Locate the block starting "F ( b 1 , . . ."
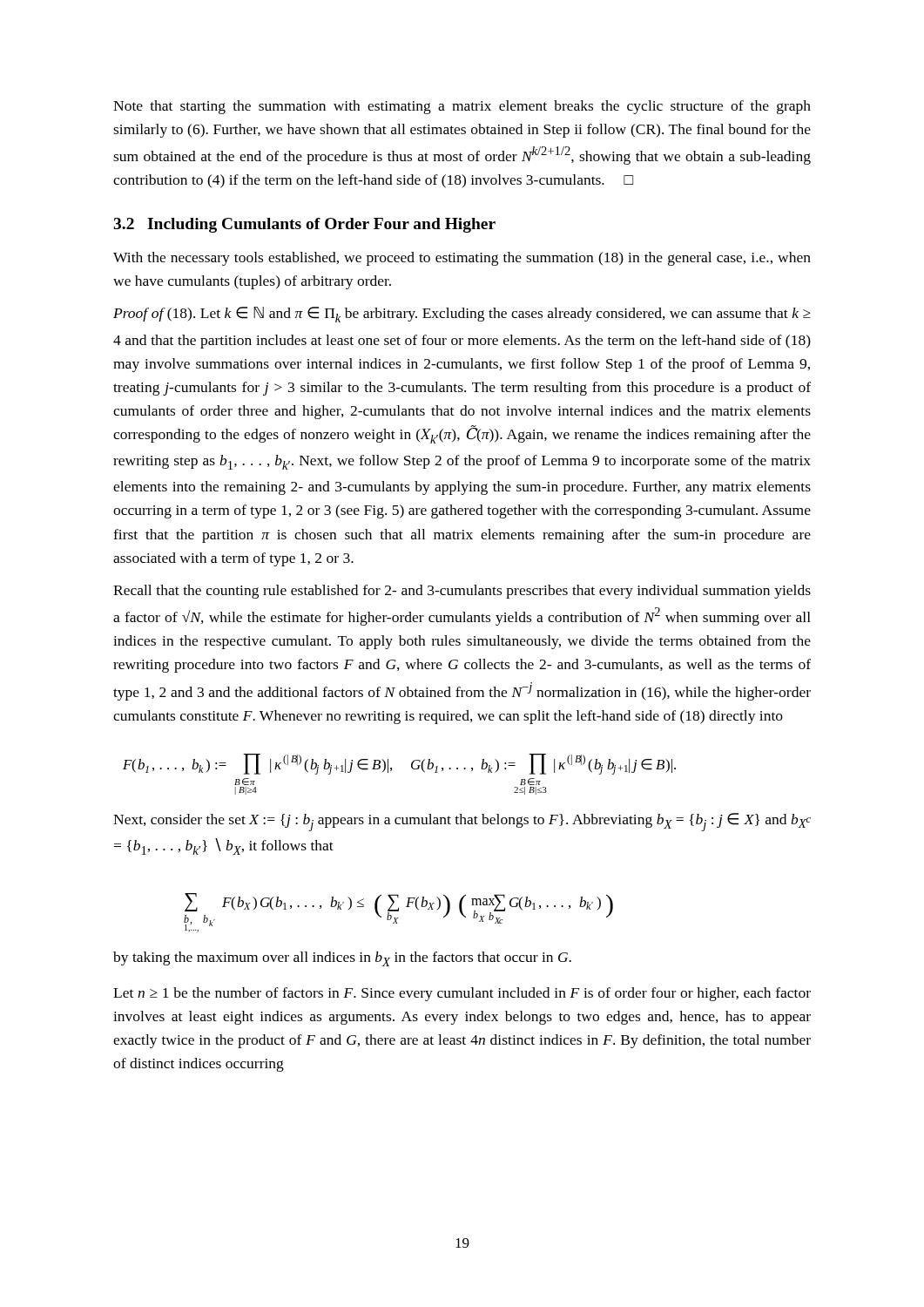Viewport: 924px width, 1307px height. coord(462,766)
